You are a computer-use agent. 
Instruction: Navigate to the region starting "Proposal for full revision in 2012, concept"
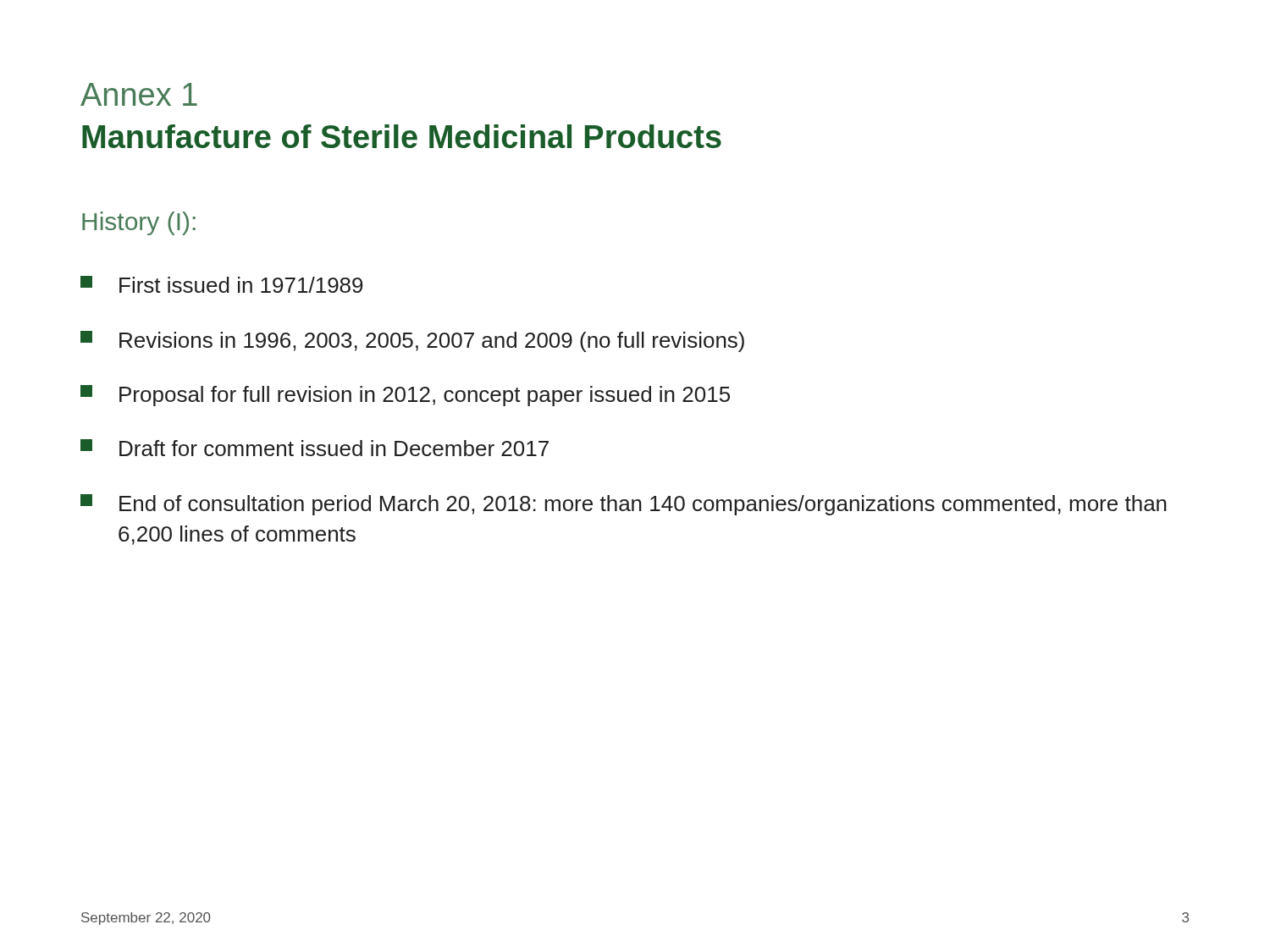point(635,394)
